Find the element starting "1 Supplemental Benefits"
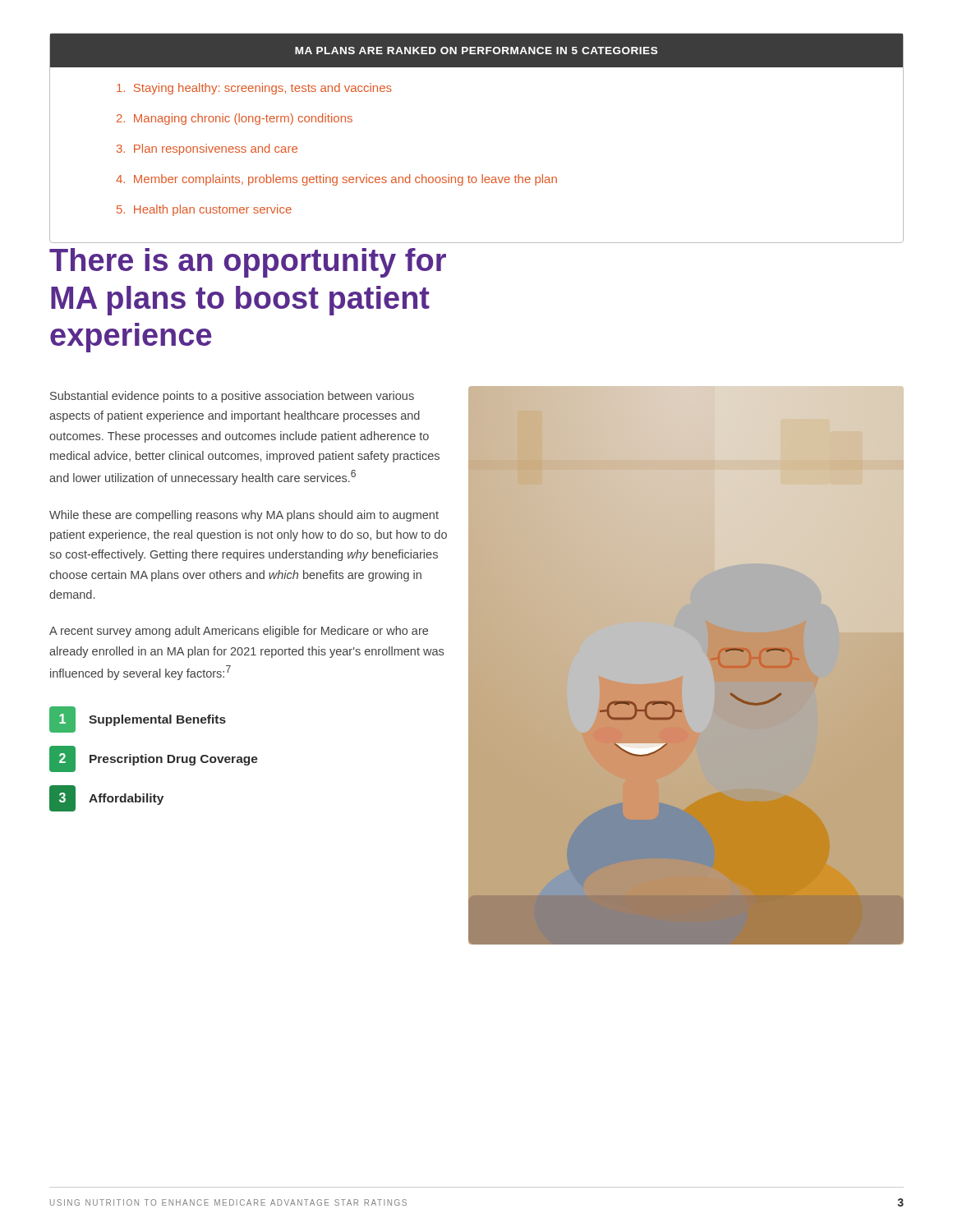The width and height of the screenshot is (953, 1232). pyautogui.click(x=138, y=720)
